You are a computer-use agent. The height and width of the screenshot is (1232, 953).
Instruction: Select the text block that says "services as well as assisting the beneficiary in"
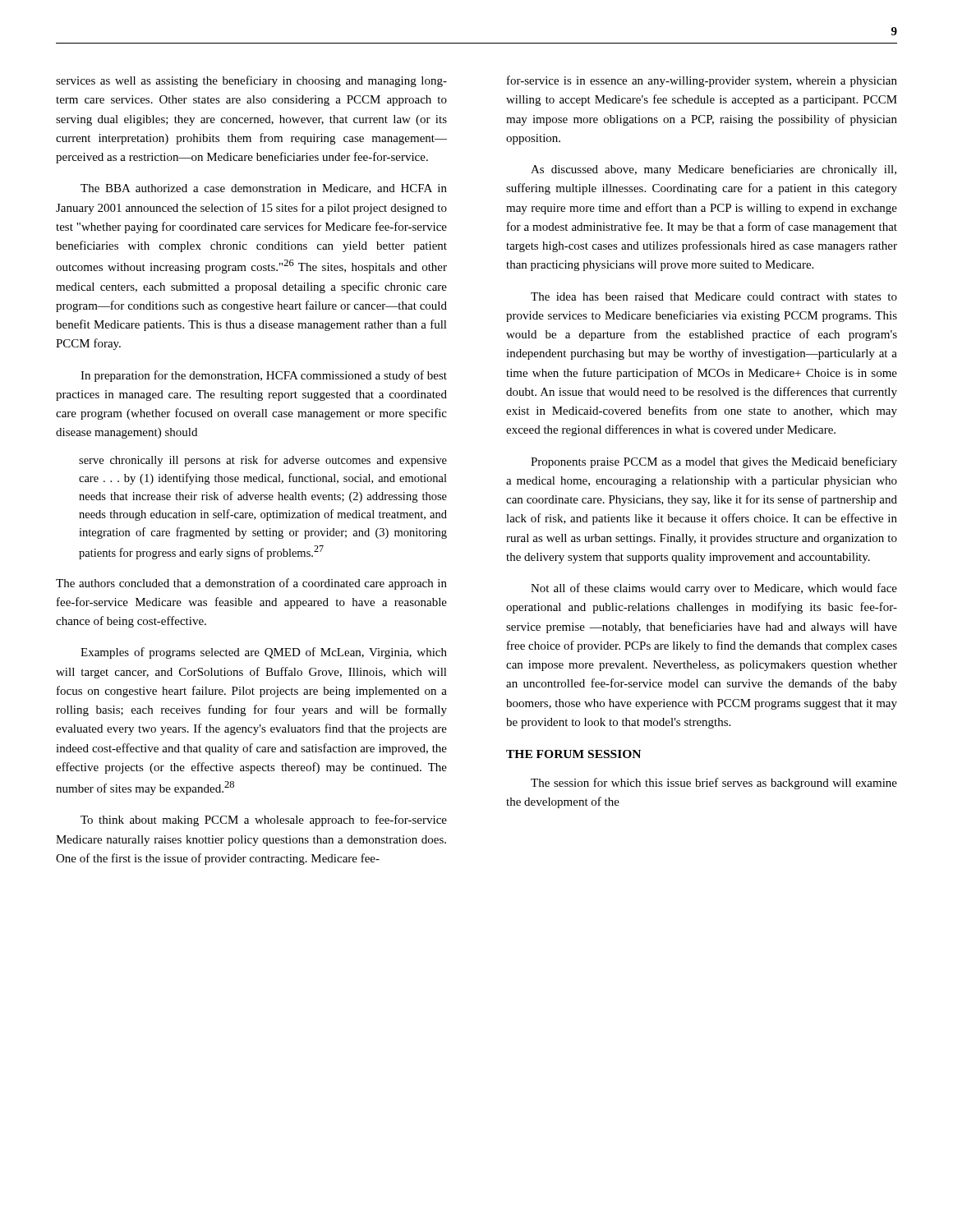(x=251, y=257)
